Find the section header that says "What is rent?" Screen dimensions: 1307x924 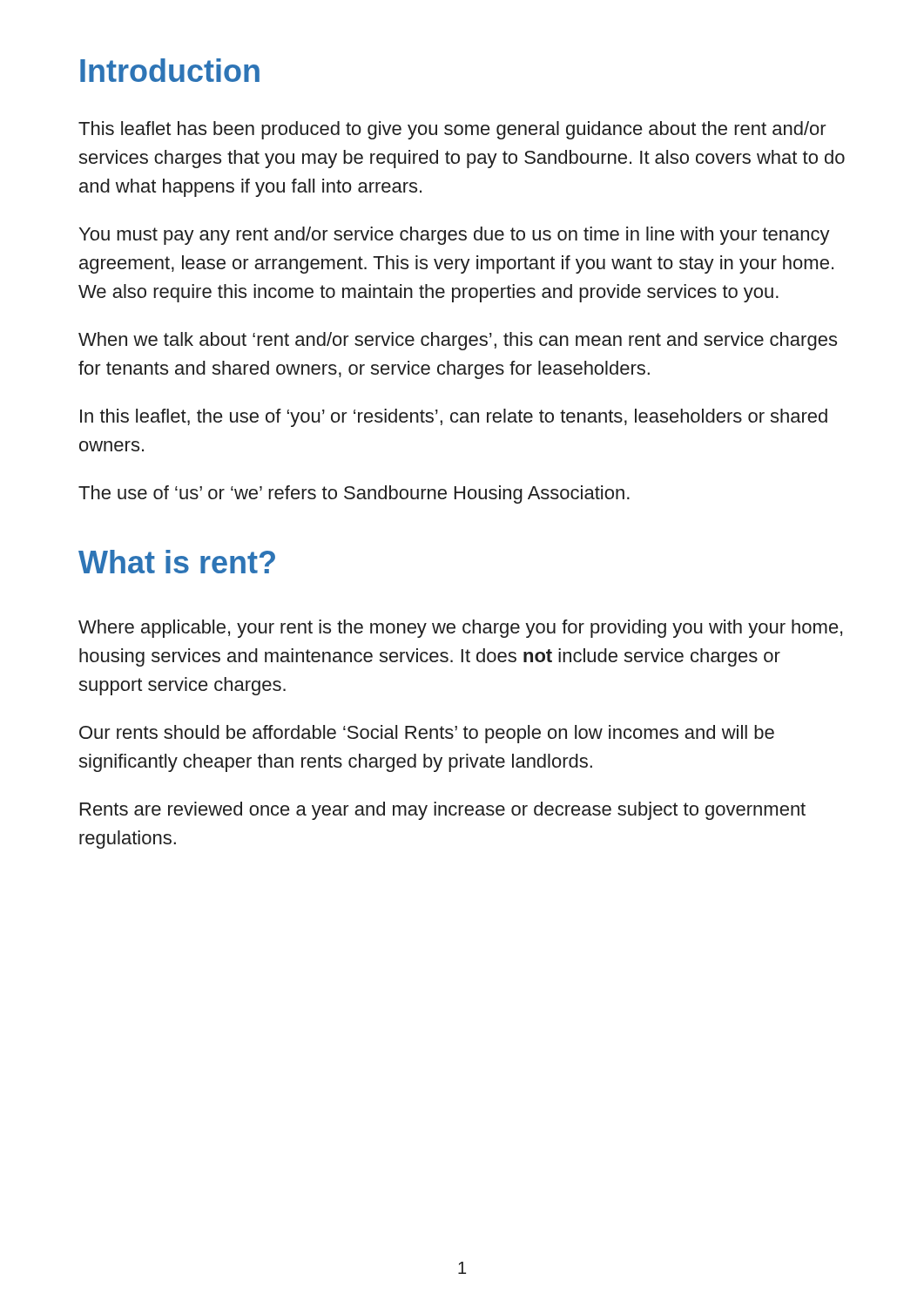pos(178,563)
